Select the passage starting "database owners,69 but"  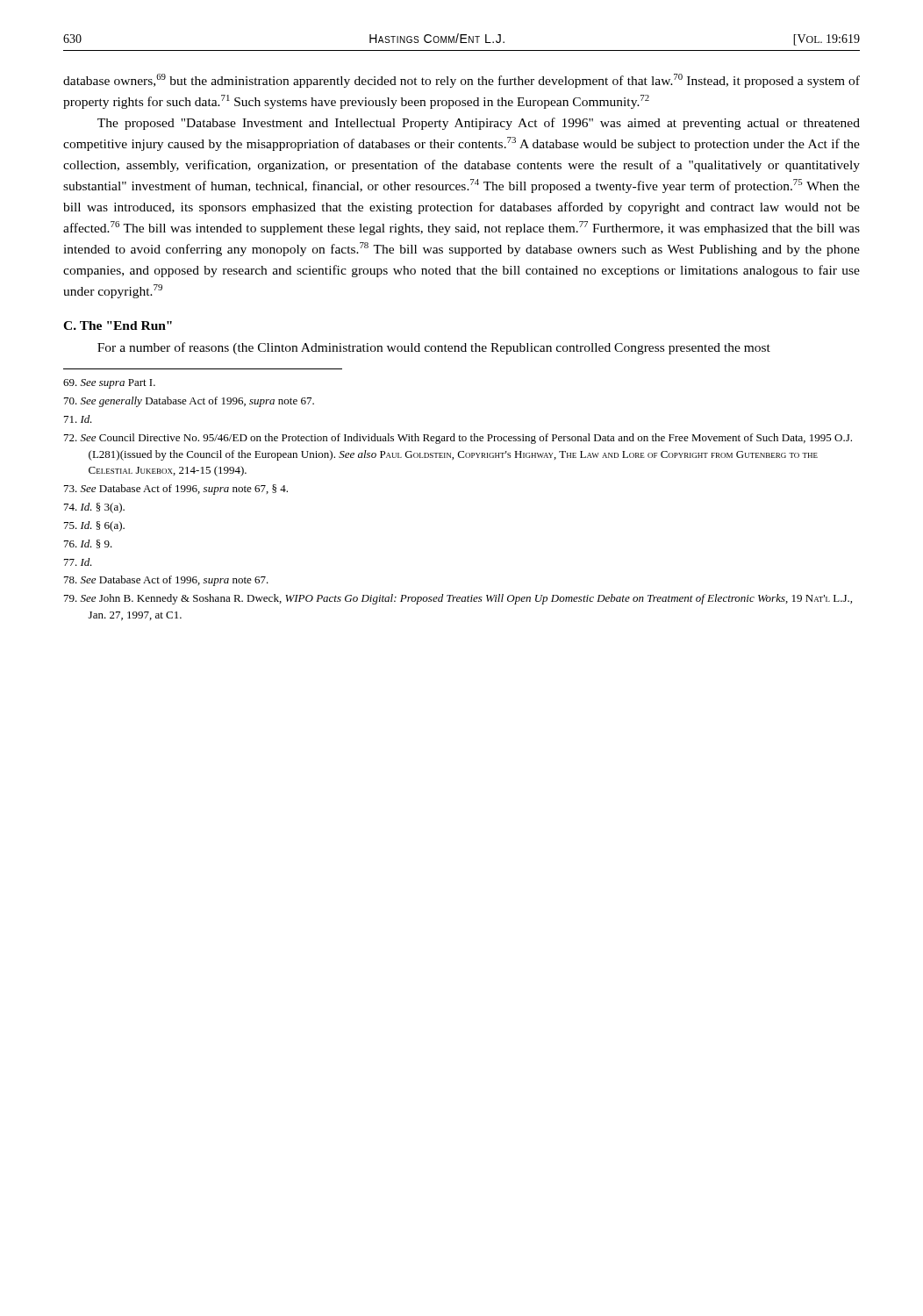pos(462,186)
